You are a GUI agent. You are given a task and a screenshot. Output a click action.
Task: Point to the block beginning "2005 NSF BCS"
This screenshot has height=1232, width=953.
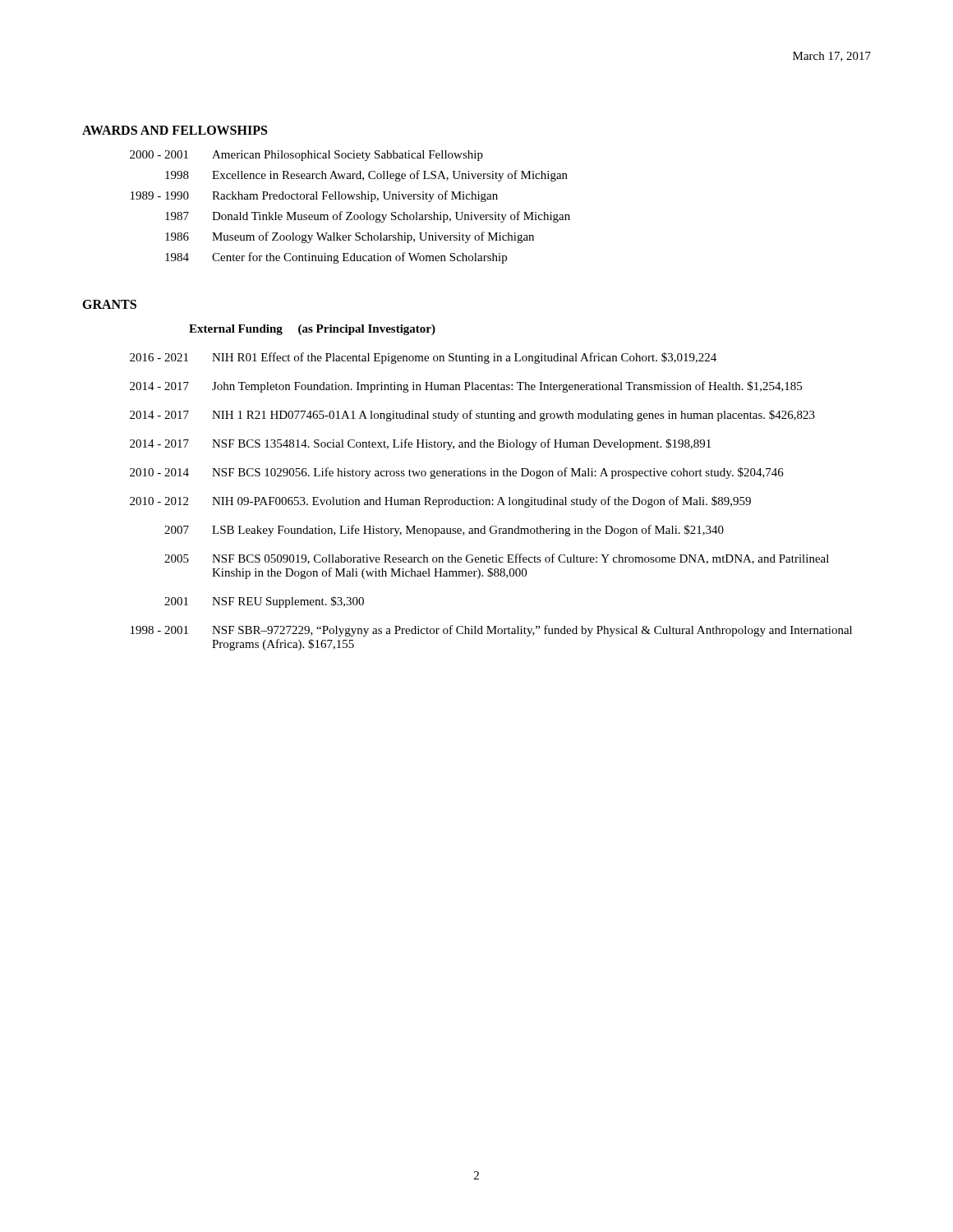pyautogui.click(x=476, y=566)
